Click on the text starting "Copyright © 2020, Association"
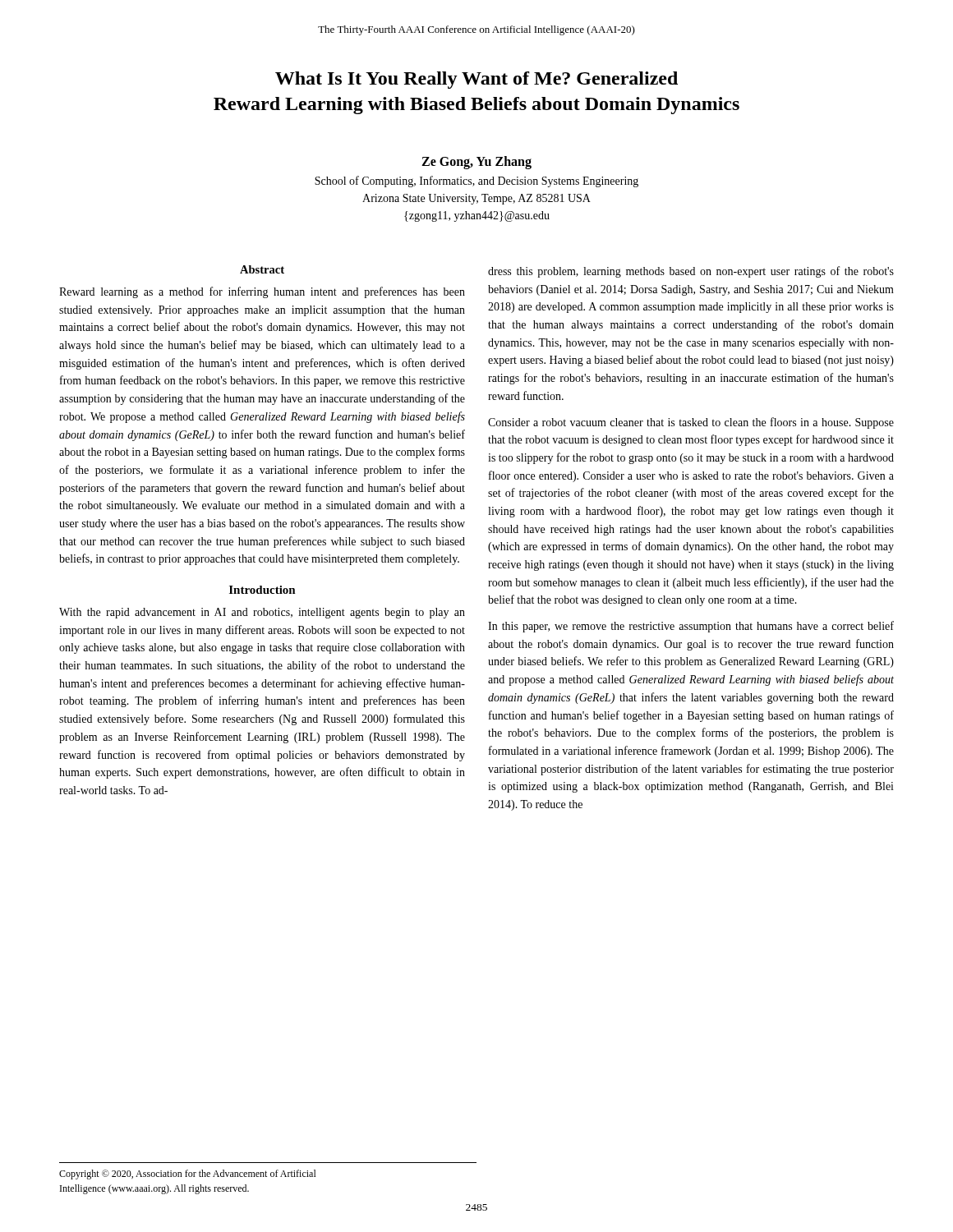Screen dimensions: 1232x953 [268, 1181]
